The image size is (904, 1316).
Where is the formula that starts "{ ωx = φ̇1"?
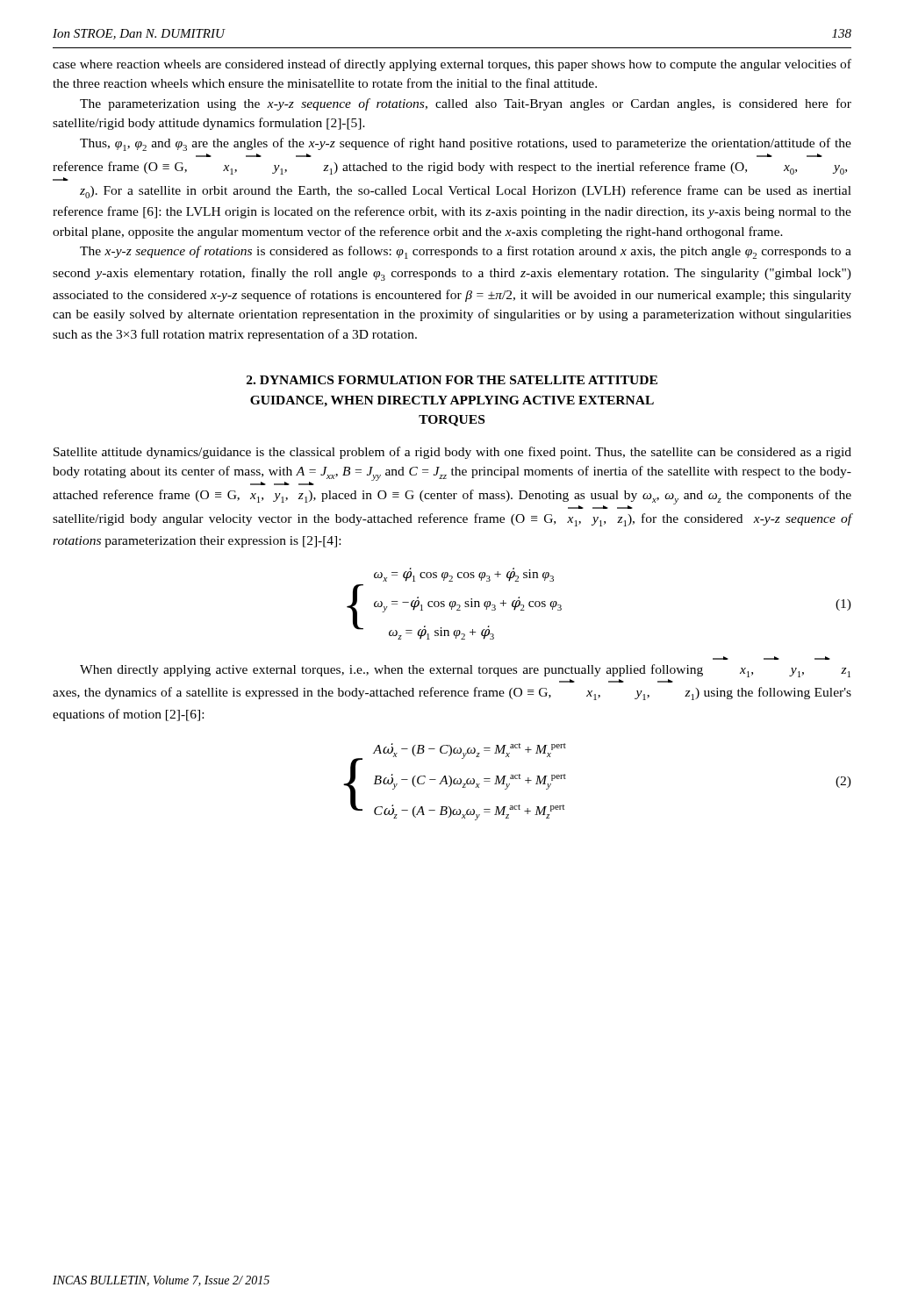pyautogui.click(x=464, y=575)
